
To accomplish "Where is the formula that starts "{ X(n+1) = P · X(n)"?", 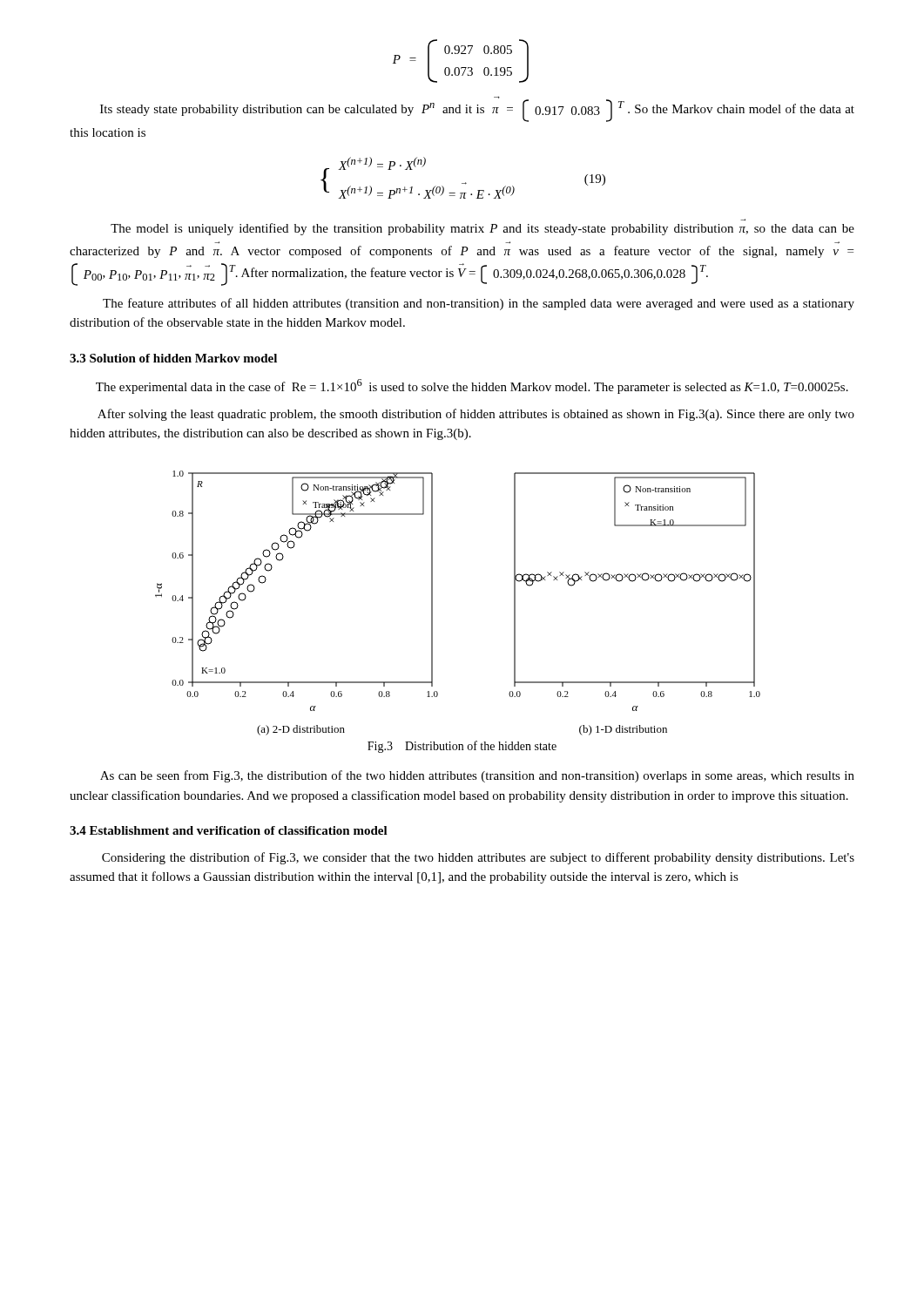I will (x=462, y=179).
